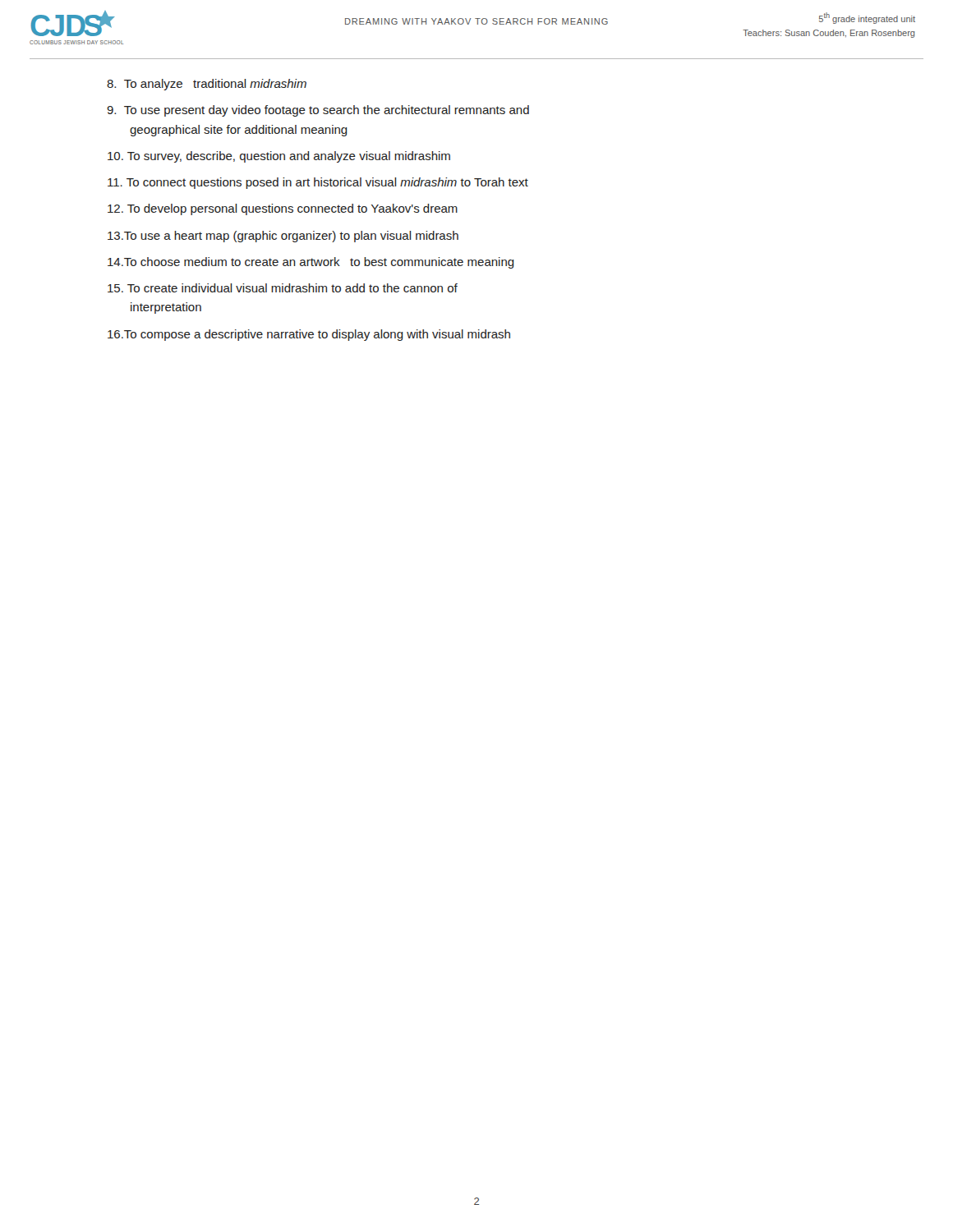Select the passage starting "14.To choose medium to create an artwork"

pyautogui.click(x=311, y=261)
